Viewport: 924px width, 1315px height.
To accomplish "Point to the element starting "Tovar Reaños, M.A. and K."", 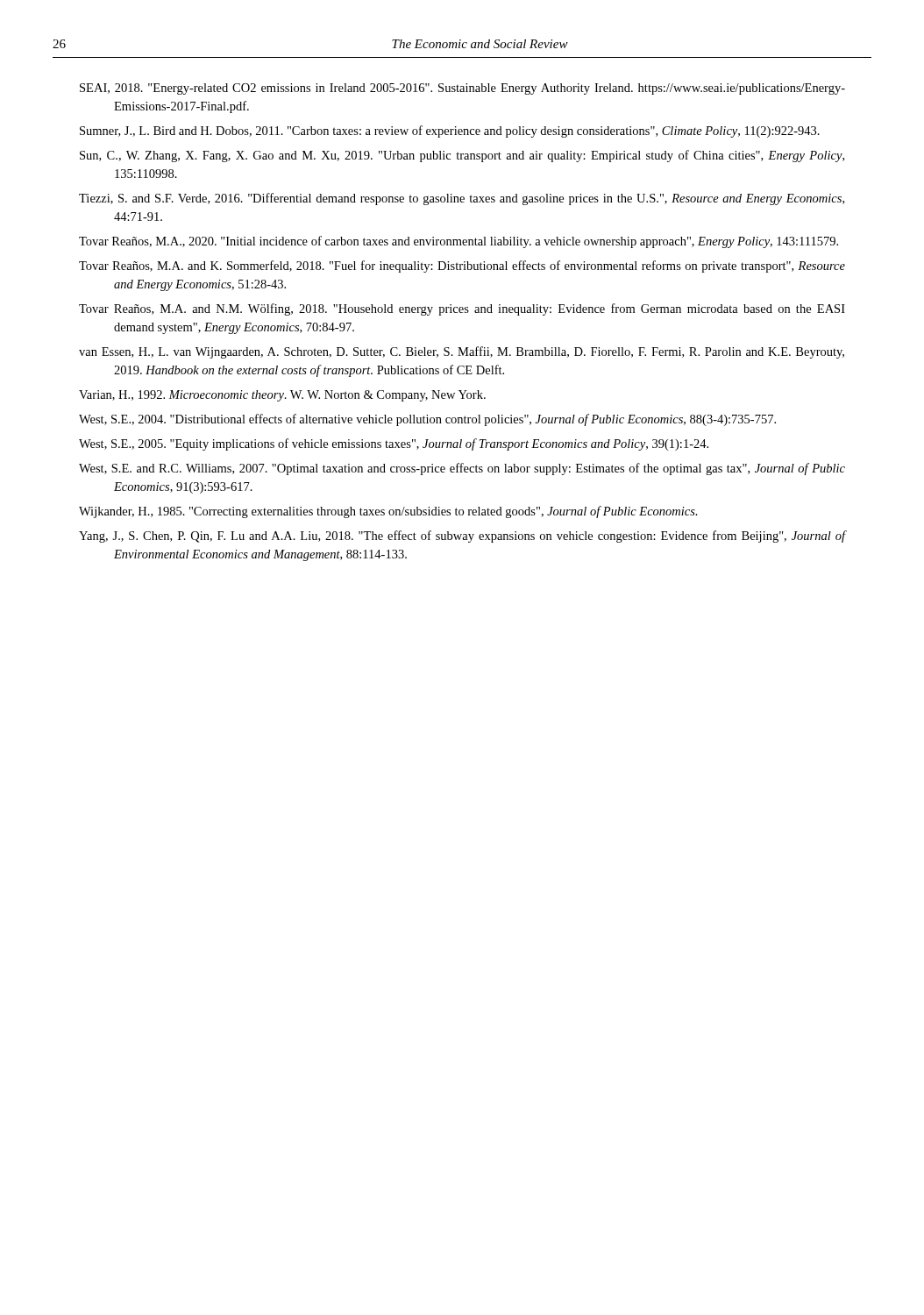I will [x=462, y=275].
